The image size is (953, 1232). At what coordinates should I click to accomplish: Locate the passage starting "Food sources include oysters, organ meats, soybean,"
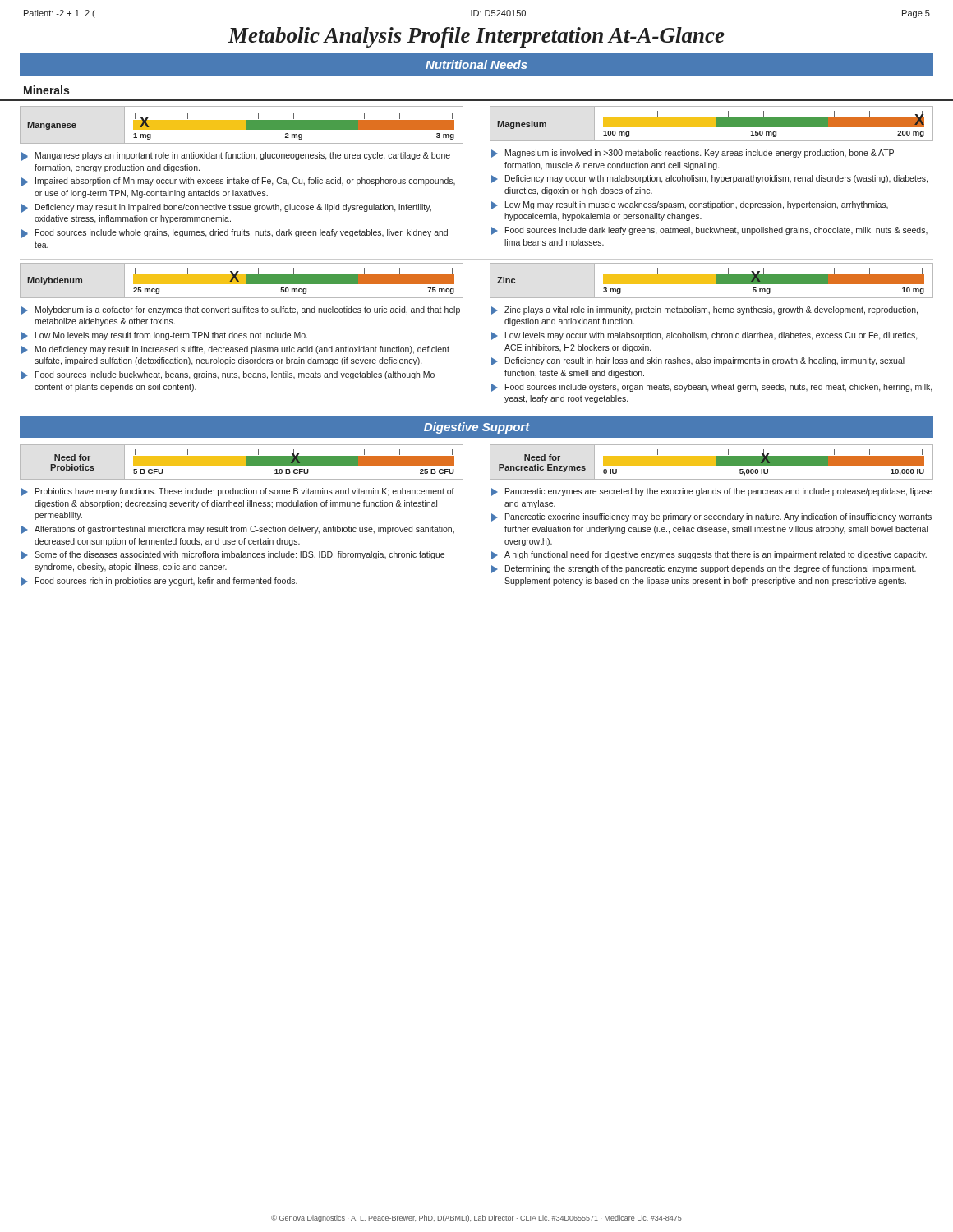pyautogui.click(x=712, y=393)
